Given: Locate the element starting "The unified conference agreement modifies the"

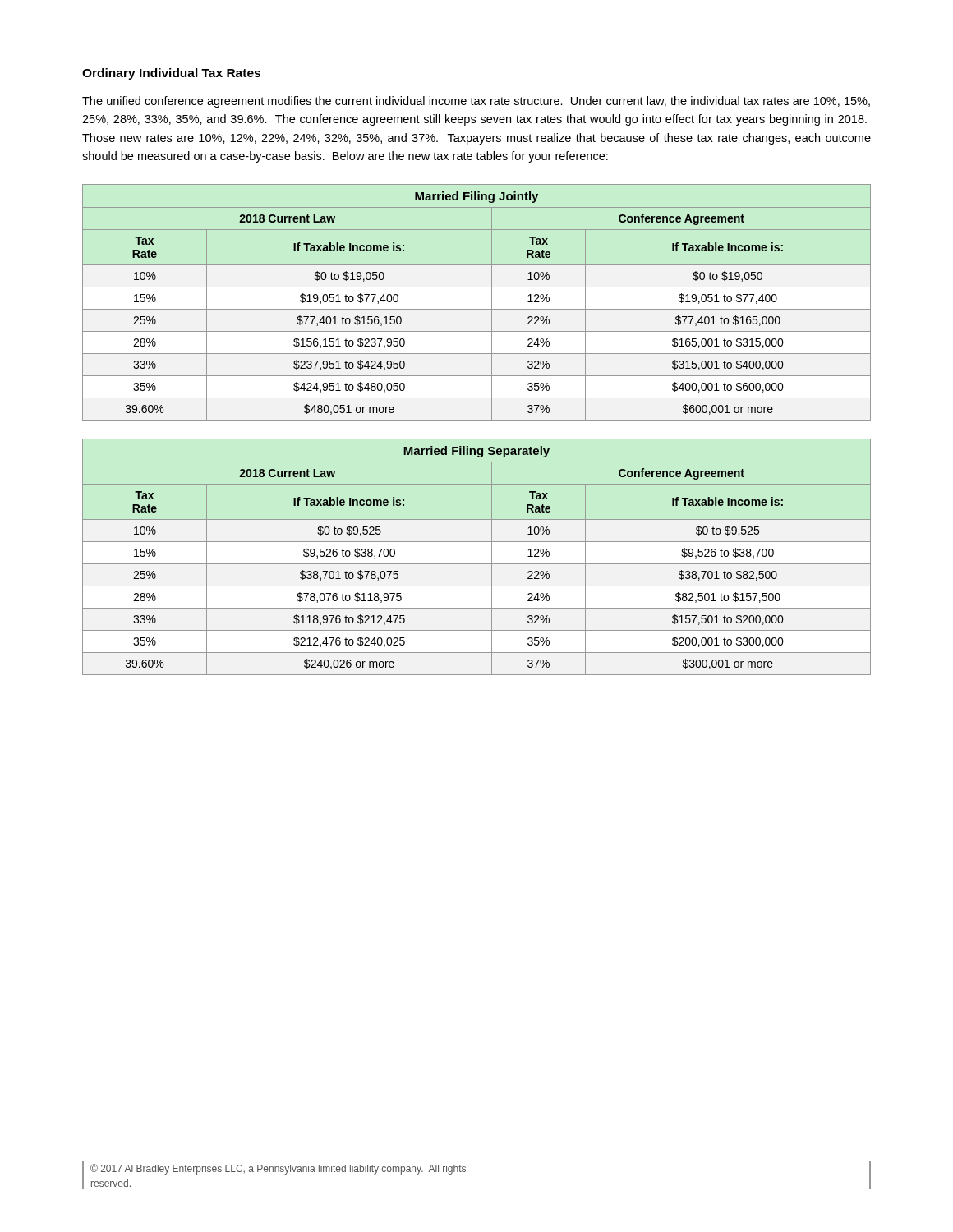Looking at the screenshot, I should [x=476, y=129].
